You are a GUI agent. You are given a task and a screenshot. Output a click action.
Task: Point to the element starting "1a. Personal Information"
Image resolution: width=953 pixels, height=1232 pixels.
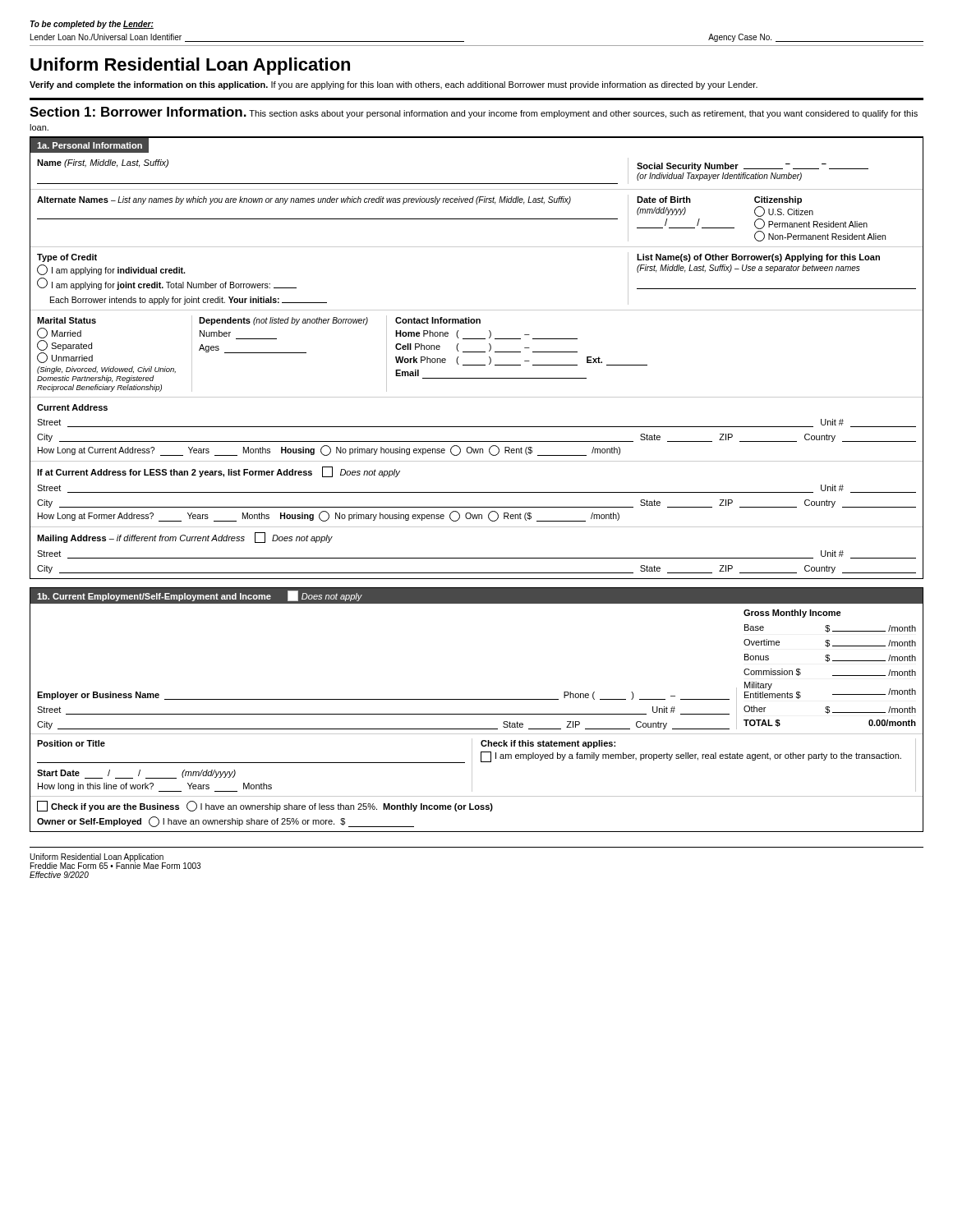coord(90,145)
